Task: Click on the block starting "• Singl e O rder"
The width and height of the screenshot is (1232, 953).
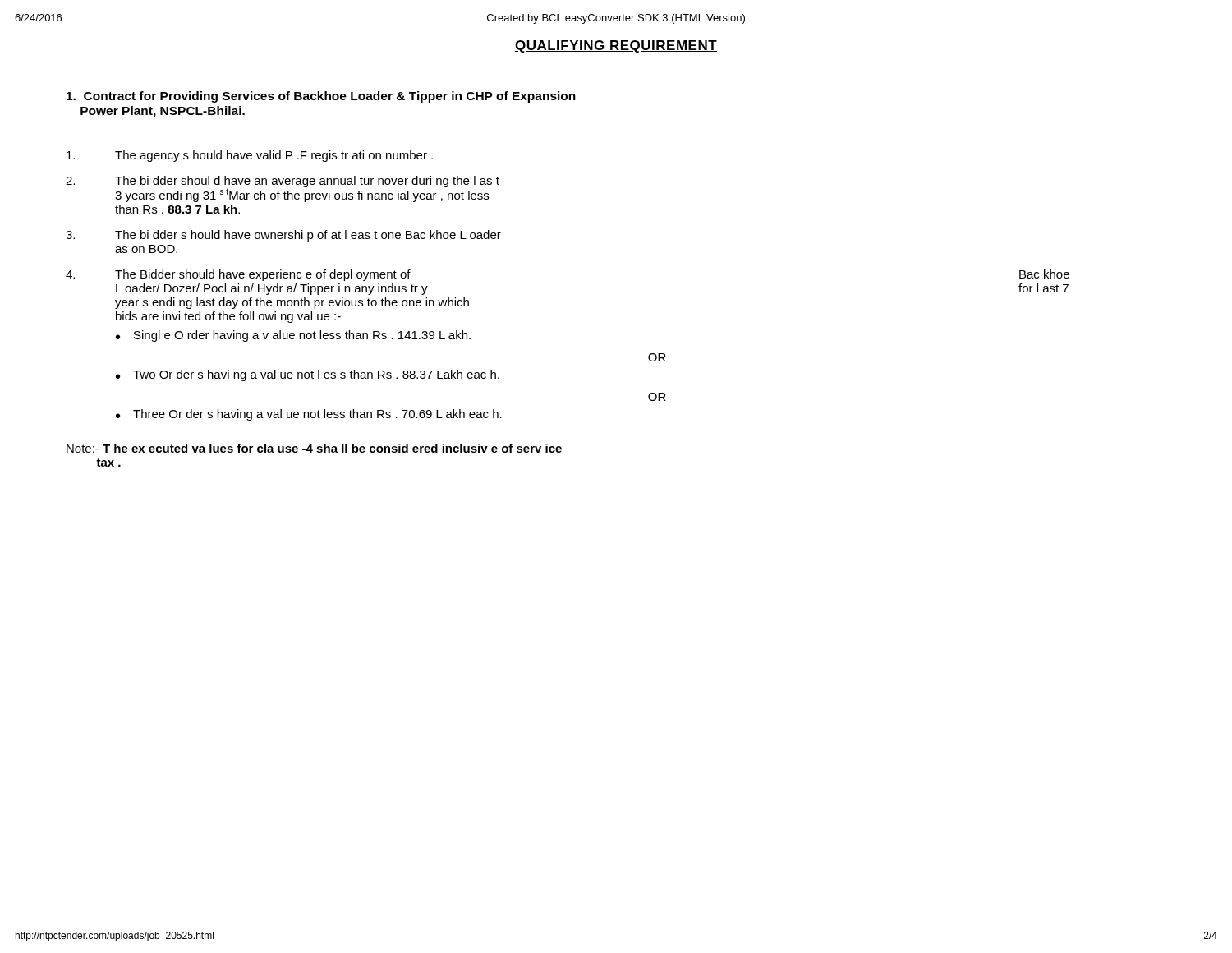Action: (x=293, y=336)
